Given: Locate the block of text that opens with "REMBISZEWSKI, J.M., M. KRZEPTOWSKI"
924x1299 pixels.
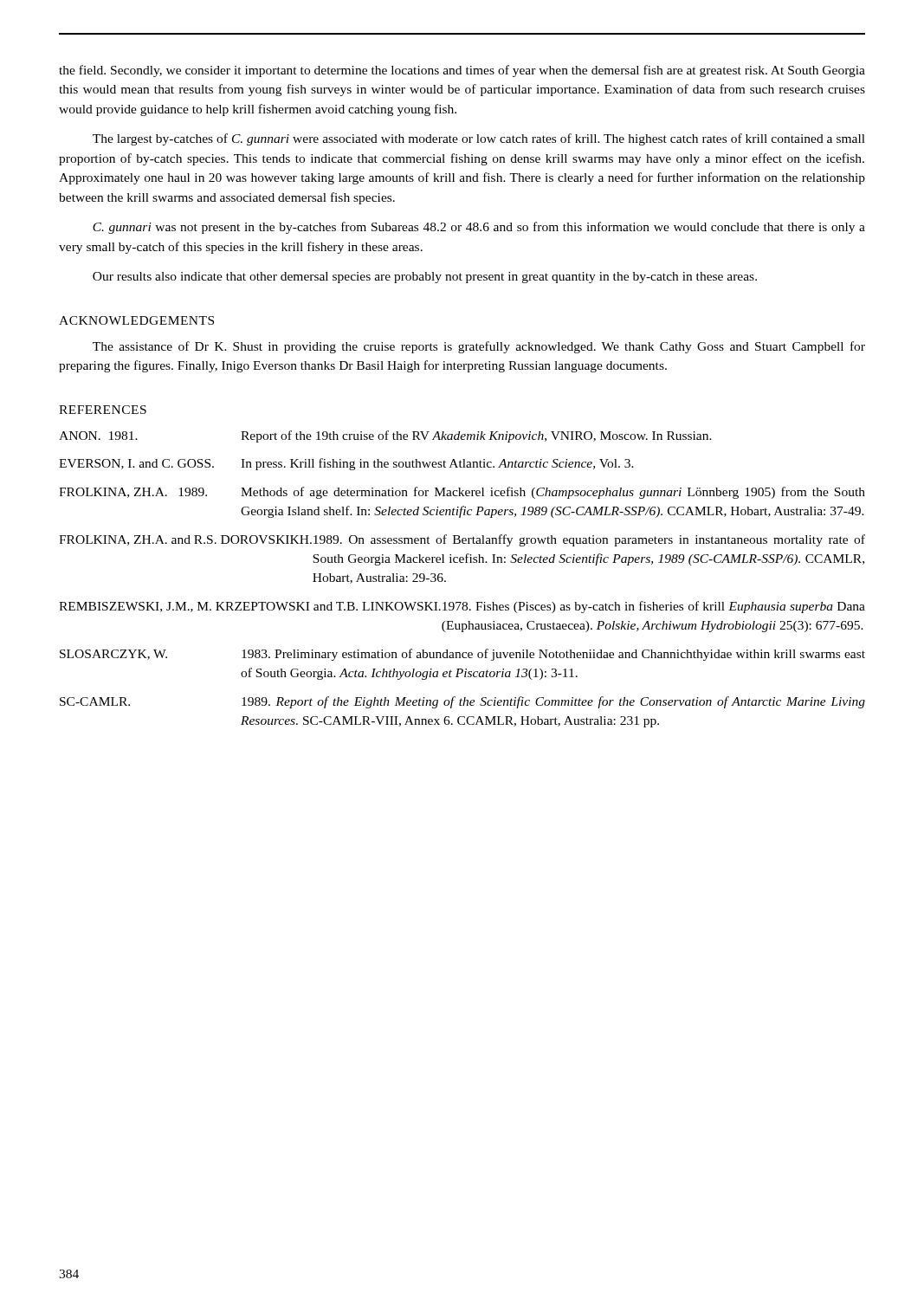Looking at the screenshot, I should 462,616.
